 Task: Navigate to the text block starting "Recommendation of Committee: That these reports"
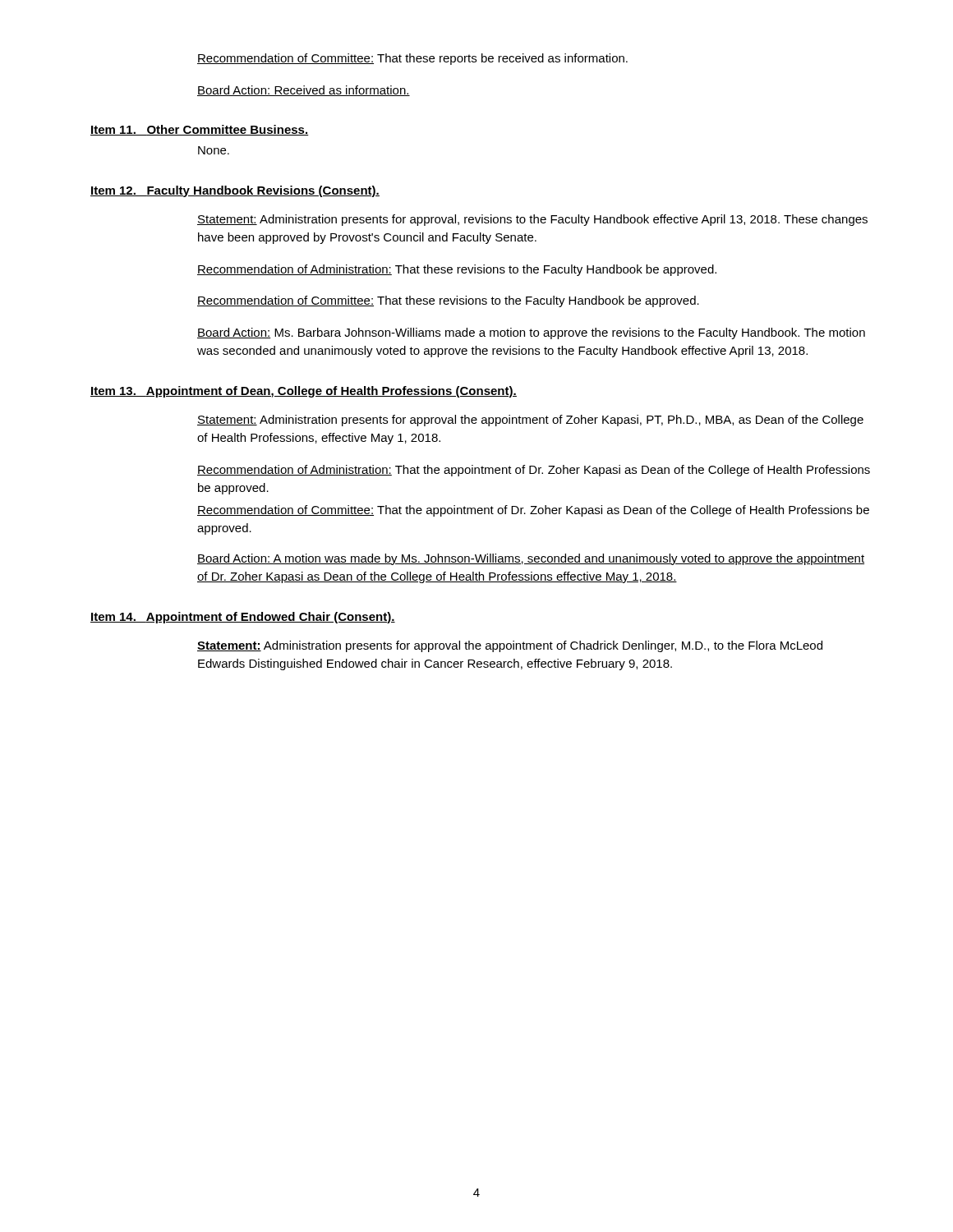(534, 59)
